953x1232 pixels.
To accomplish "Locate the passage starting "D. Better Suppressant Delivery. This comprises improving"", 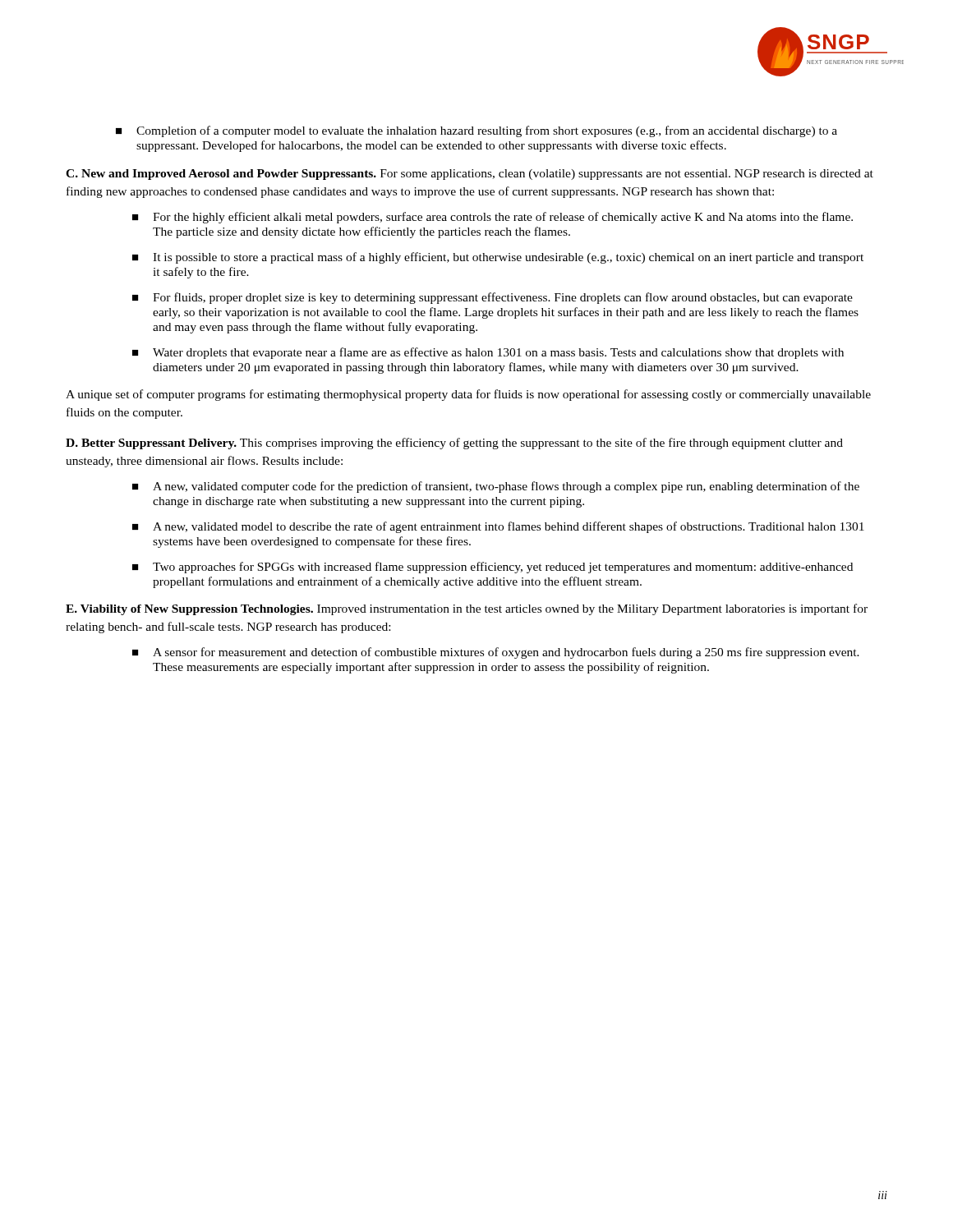I will [454, 451].
